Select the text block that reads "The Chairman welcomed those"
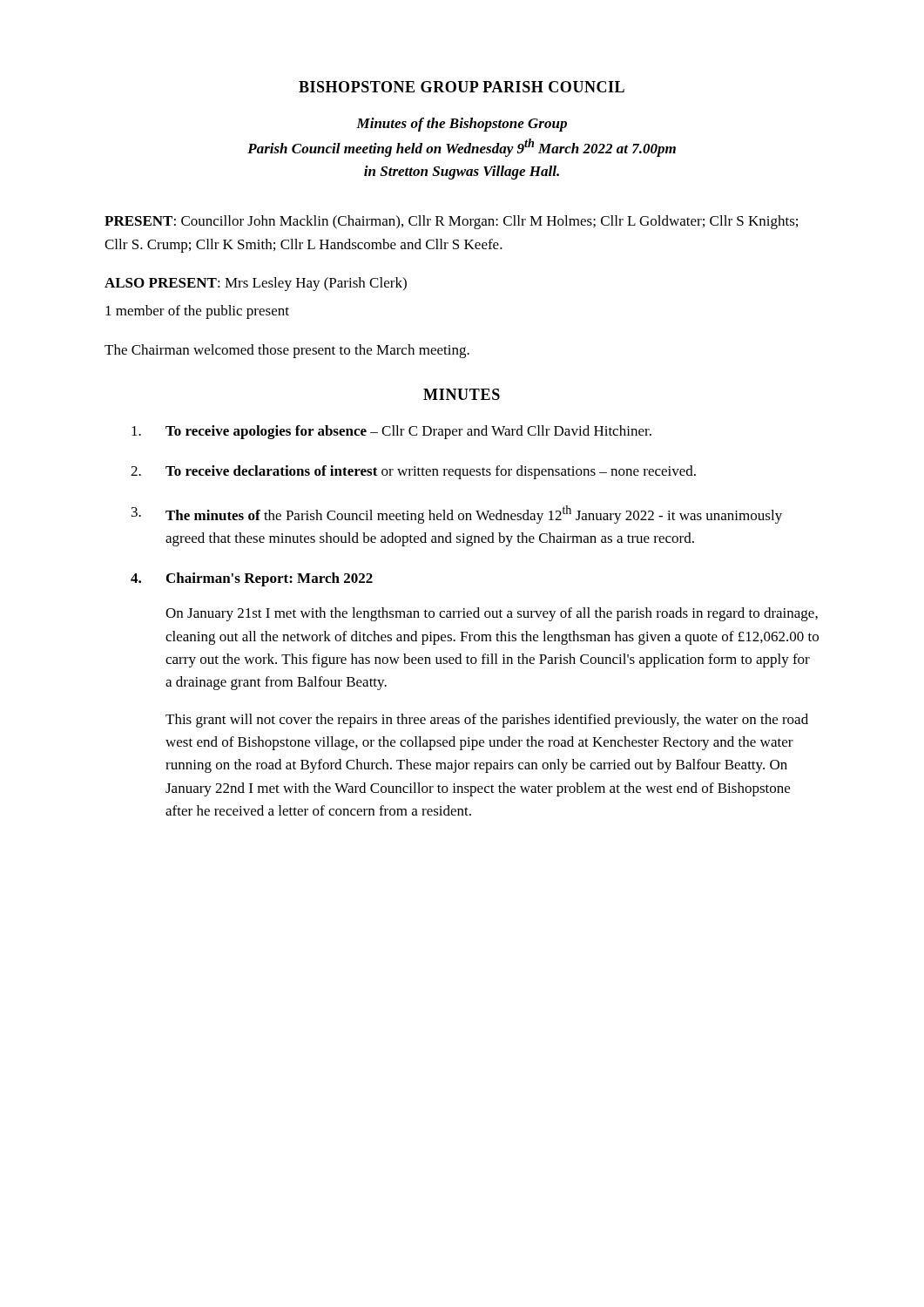The width and height of the screenshot is (924, 1307). point(287,349)
